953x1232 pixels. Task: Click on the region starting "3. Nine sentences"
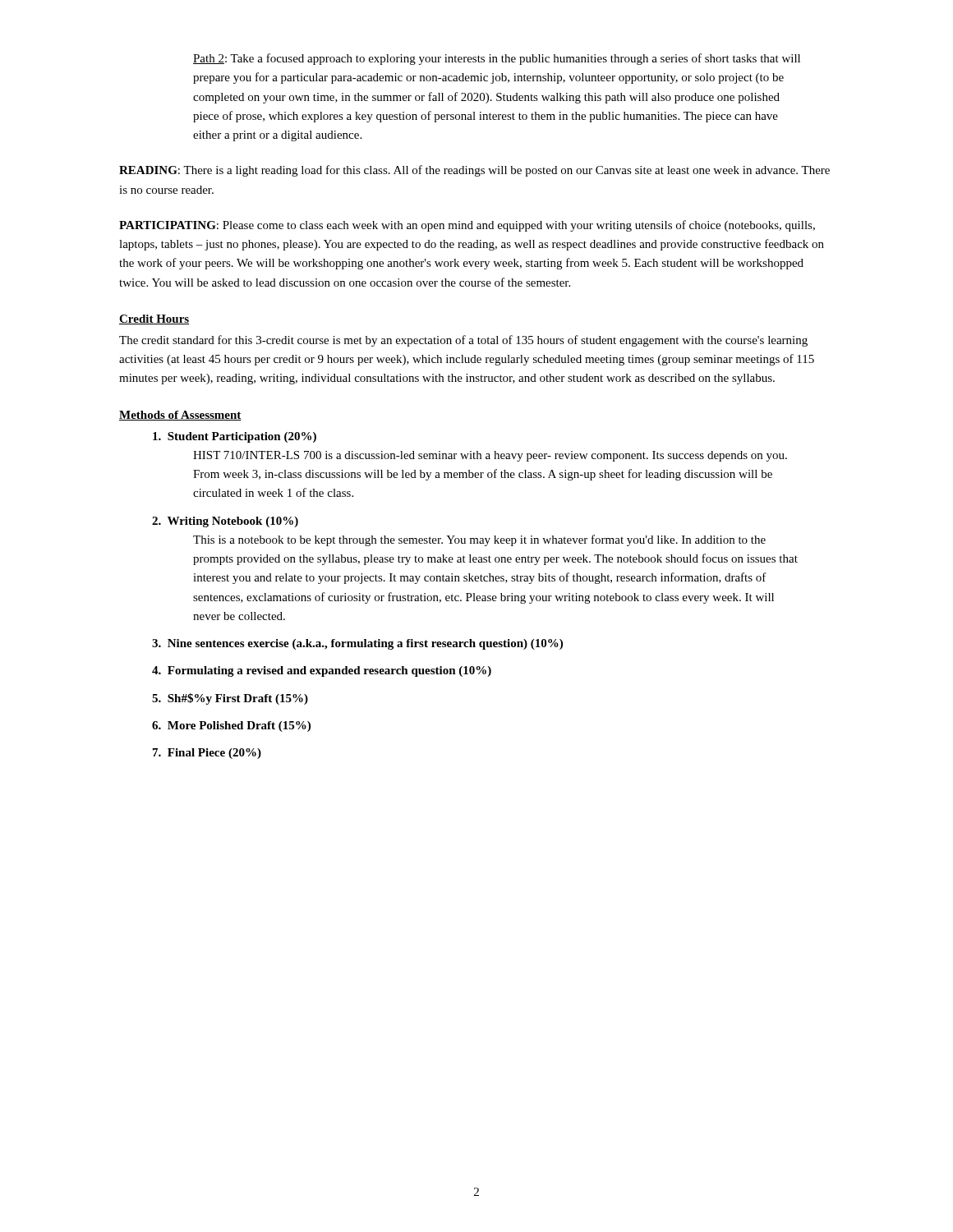(358, 643)
